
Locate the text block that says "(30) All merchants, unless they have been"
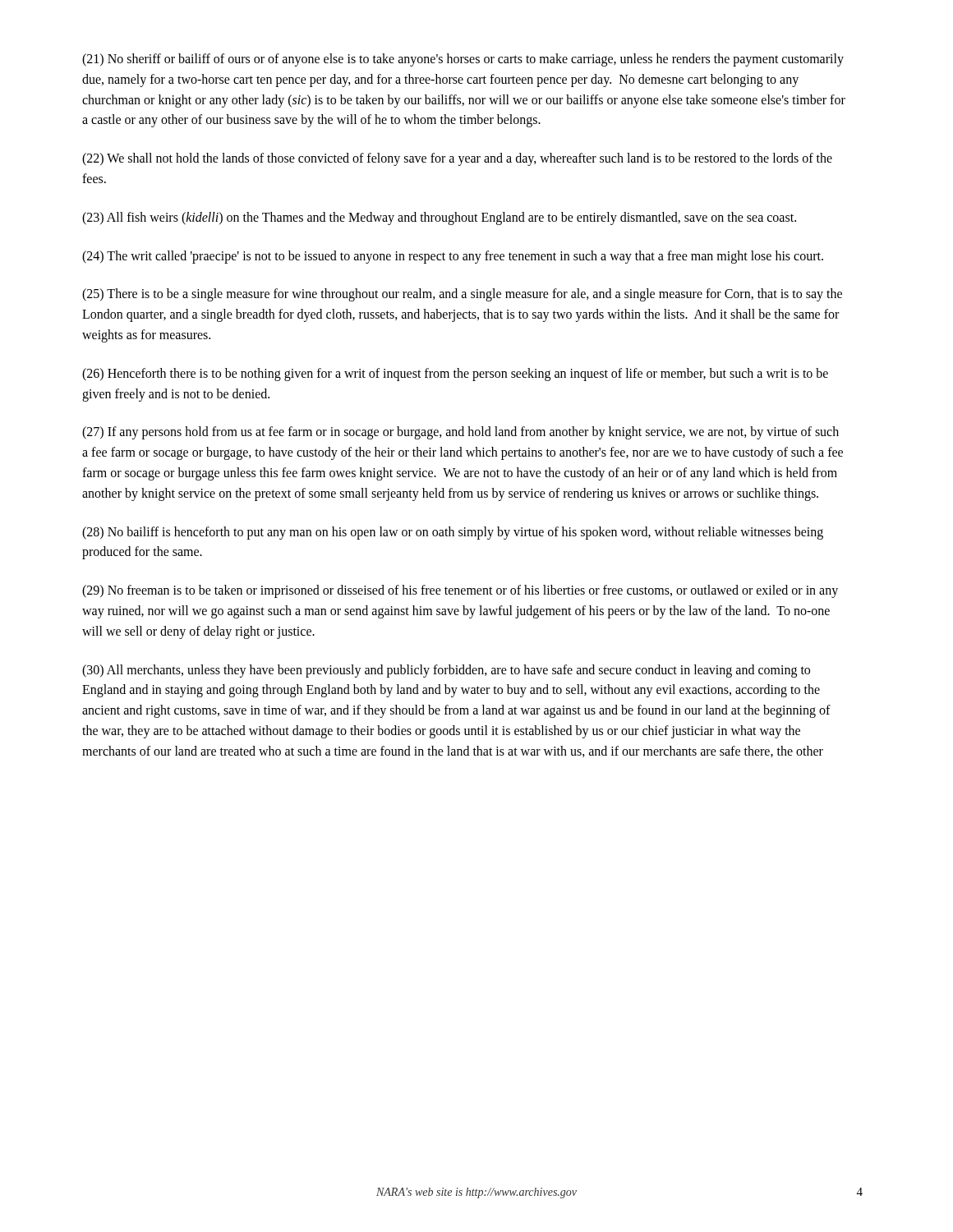pos(456,710)
